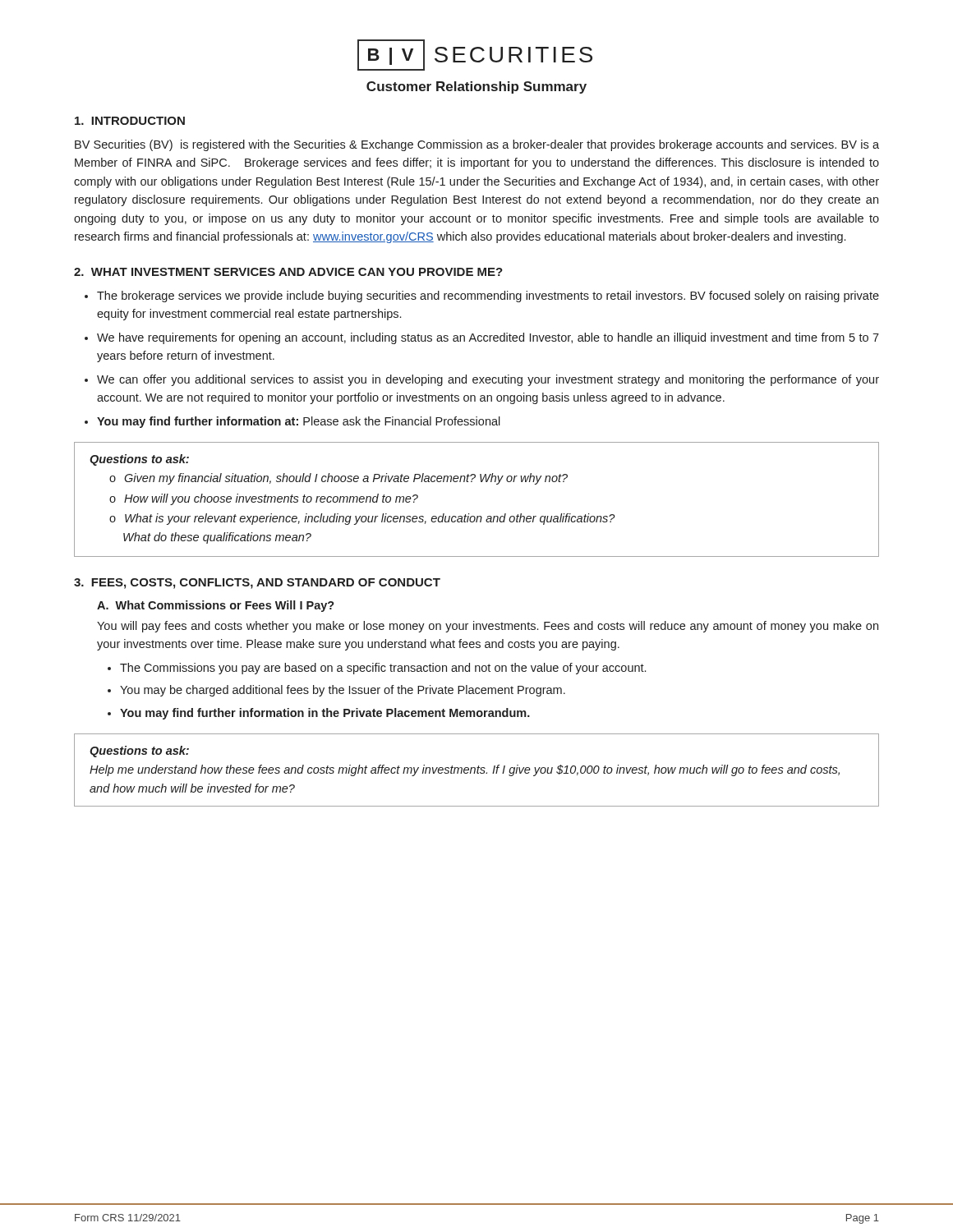Image resolution: width=953 pixels, height=1232 pixels.
Task: Find the region starting "3. FEES, COSTS, CONFLICTS, AND"
Action: coord(257,582)
